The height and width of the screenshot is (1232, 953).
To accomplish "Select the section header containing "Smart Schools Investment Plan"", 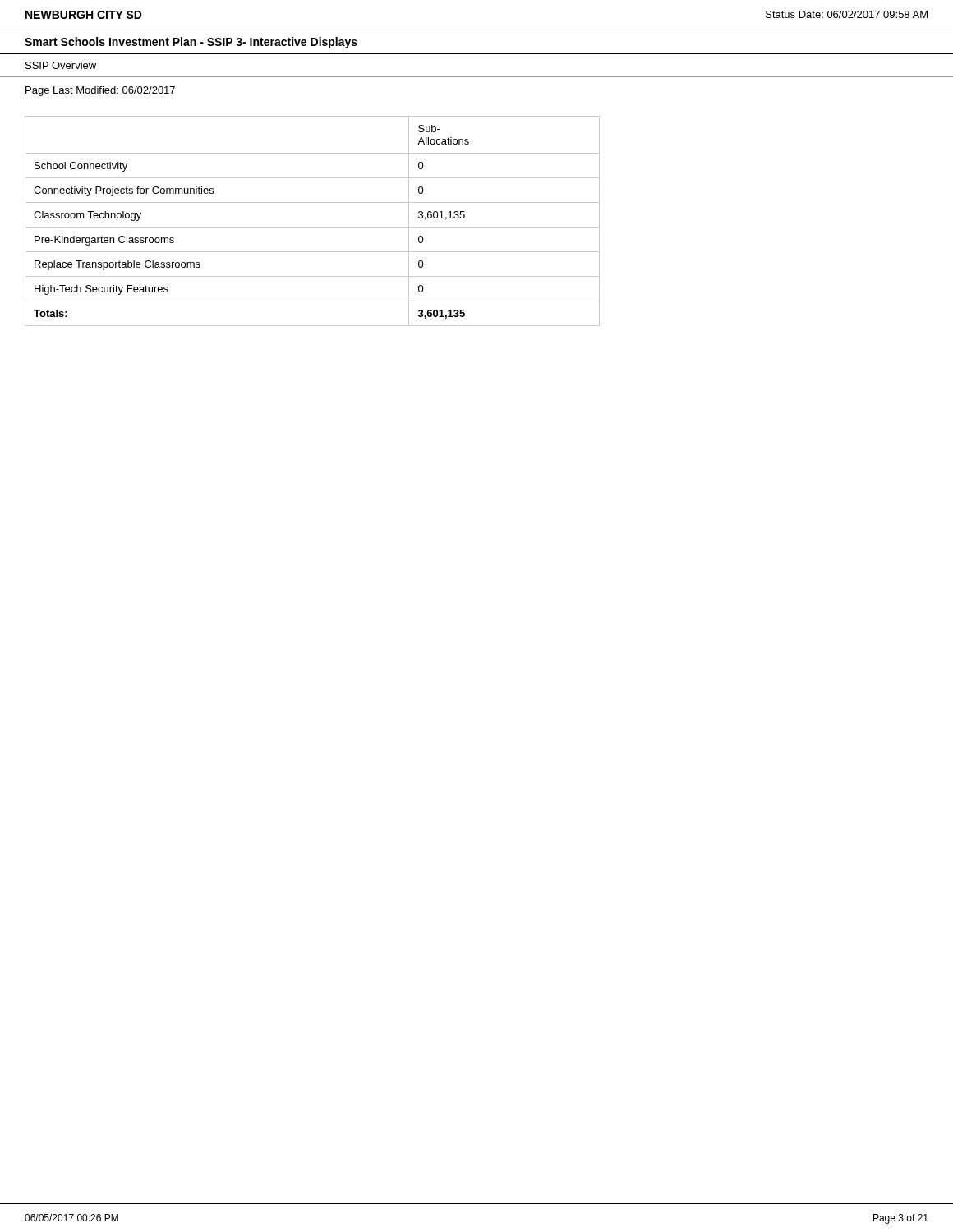I will (x=191, y=42).
